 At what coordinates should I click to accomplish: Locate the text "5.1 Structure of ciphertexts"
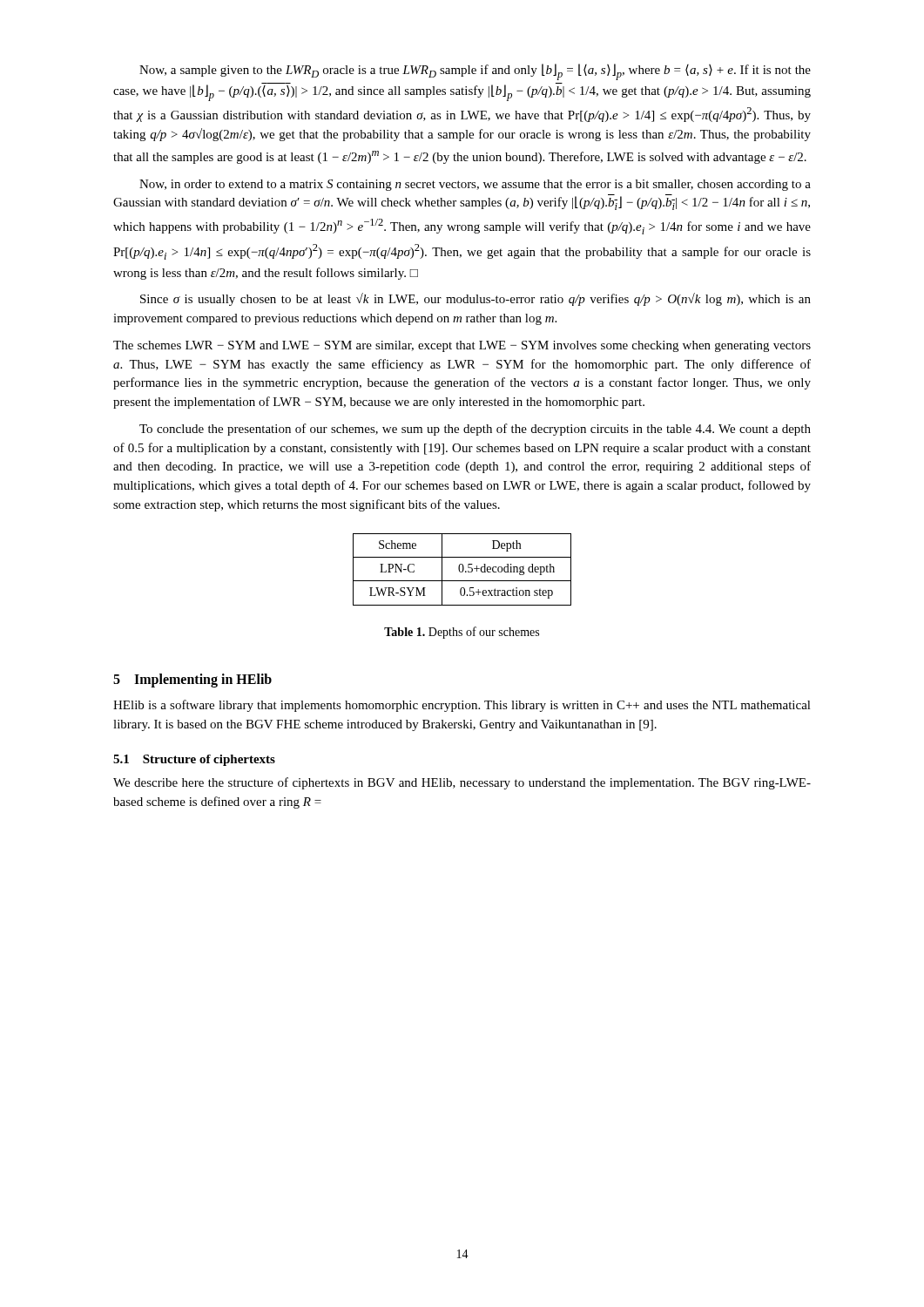[194, 759]
